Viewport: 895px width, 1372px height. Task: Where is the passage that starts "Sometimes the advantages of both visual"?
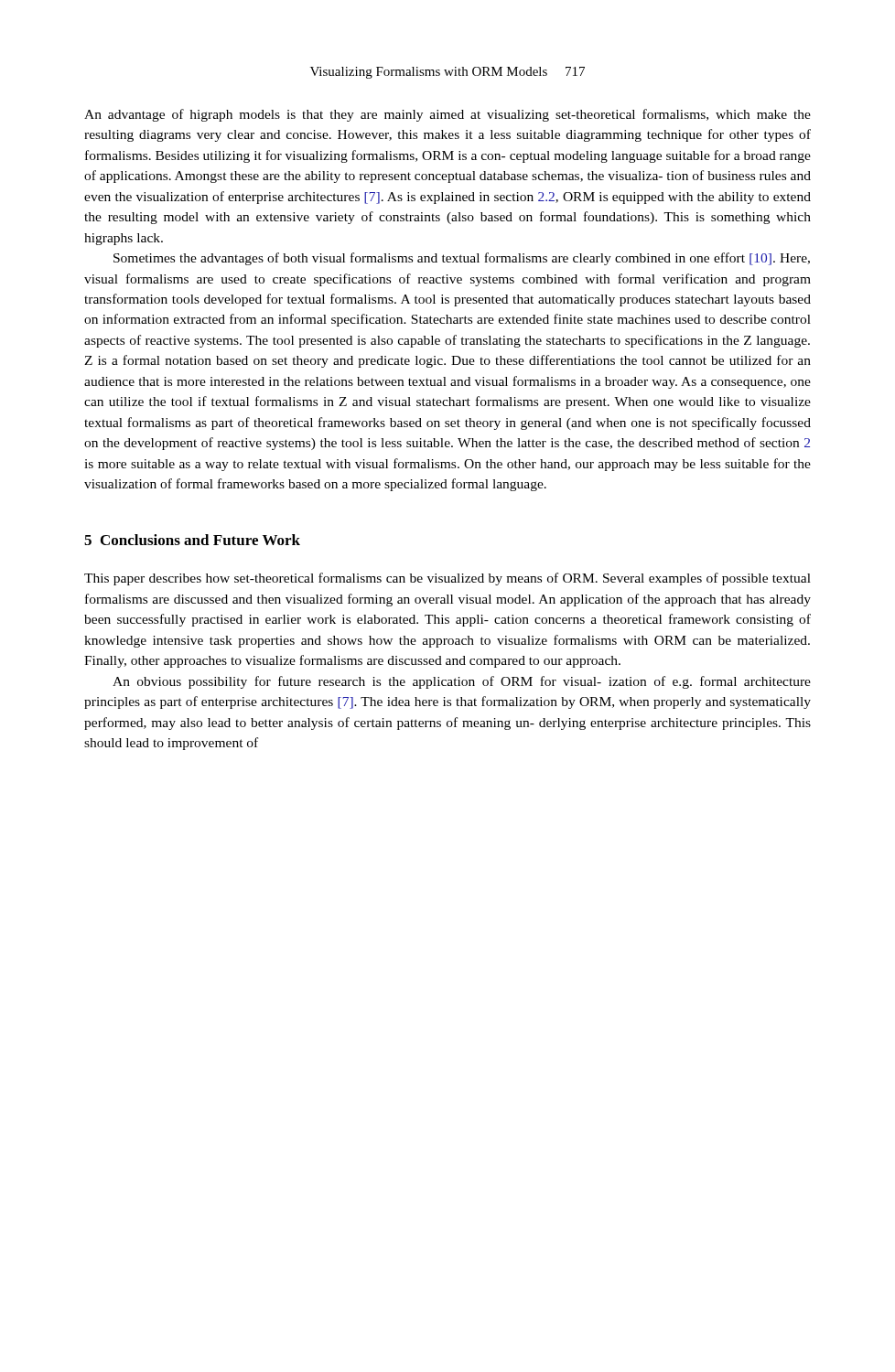coord(448,371)
